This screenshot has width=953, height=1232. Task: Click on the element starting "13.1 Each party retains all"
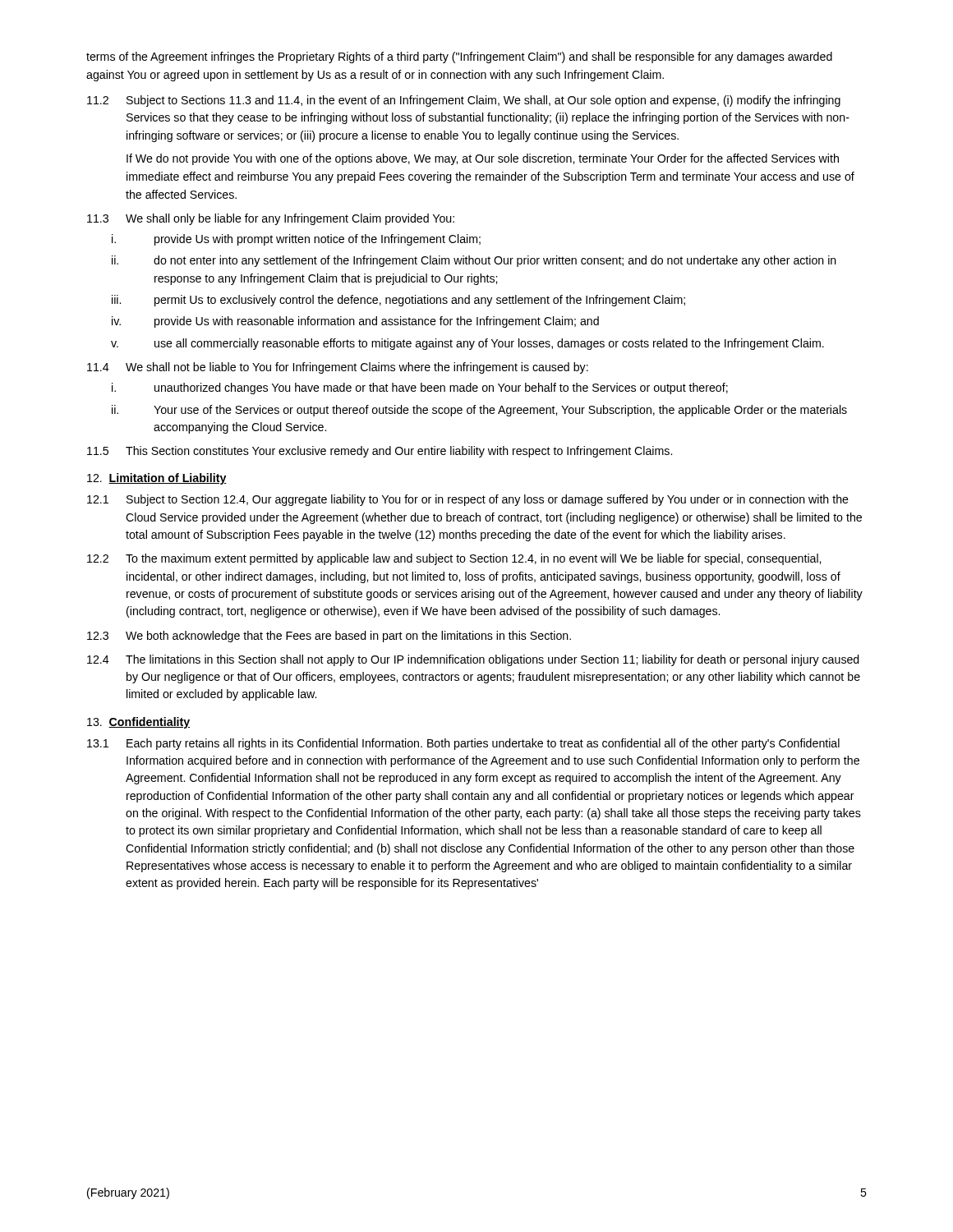[x=476, y=814]
